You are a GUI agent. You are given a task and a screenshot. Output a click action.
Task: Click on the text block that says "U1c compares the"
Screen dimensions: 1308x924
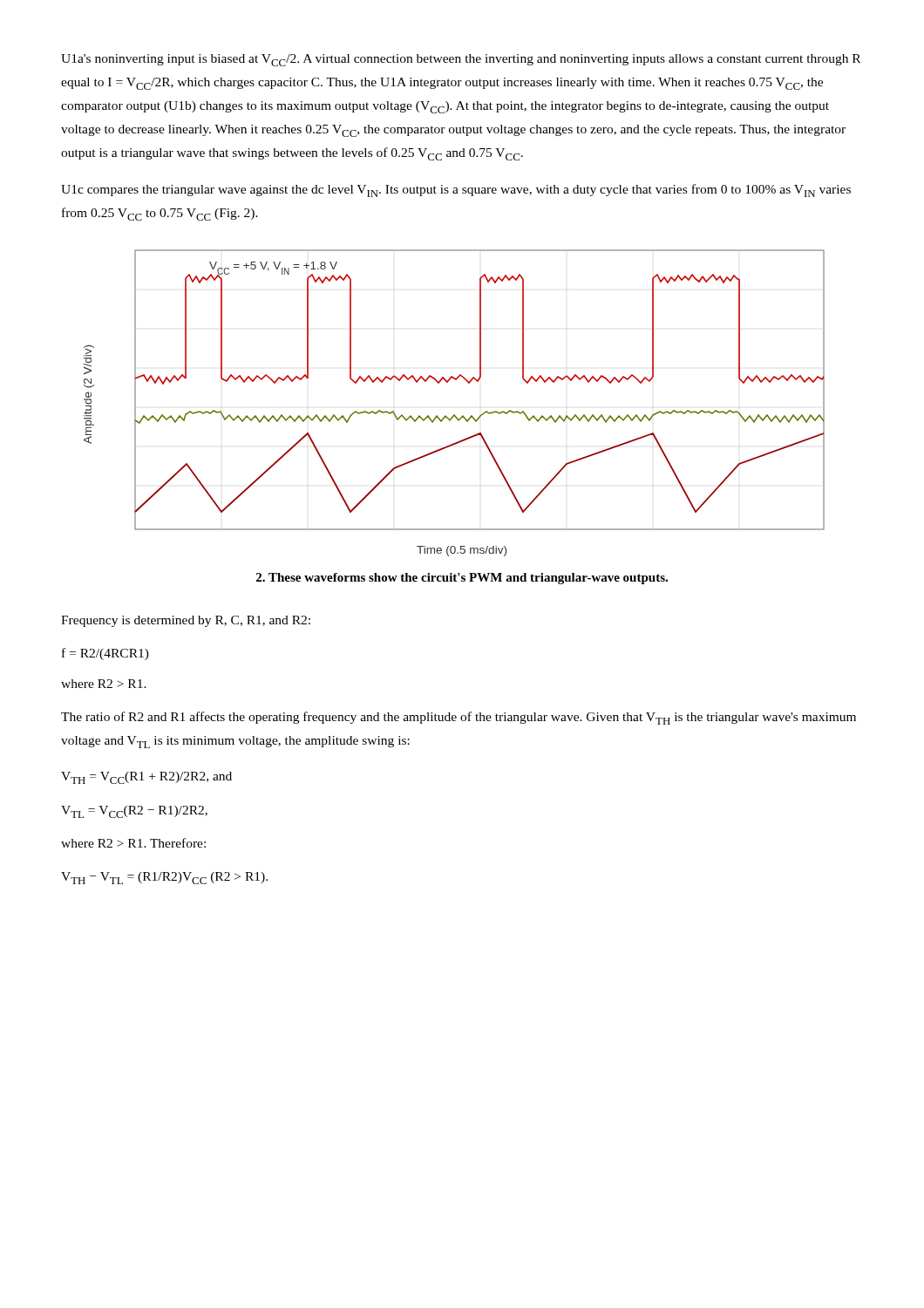click(456, 202)
